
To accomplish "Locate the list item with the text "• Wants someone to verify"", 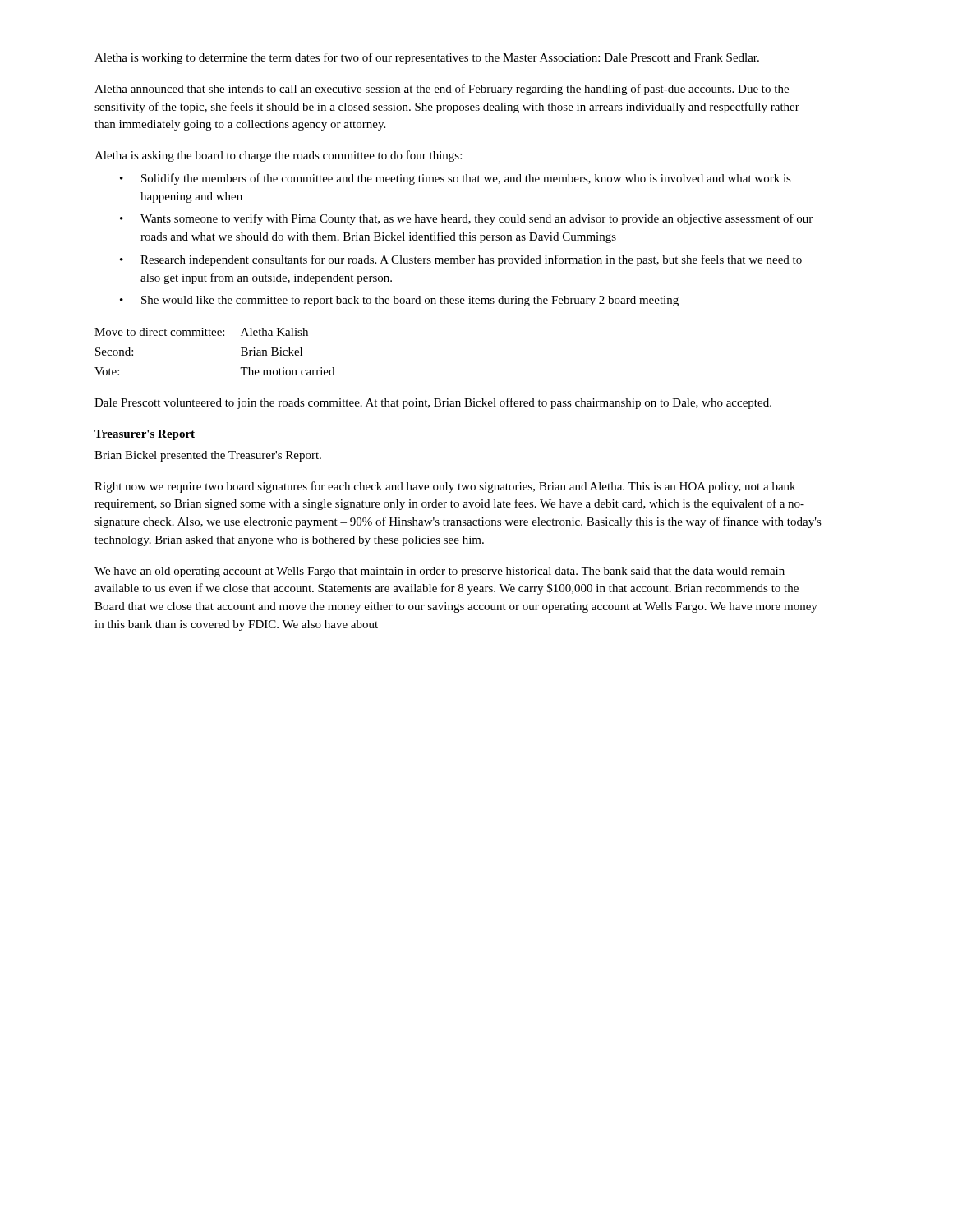I will pos(470,228).
